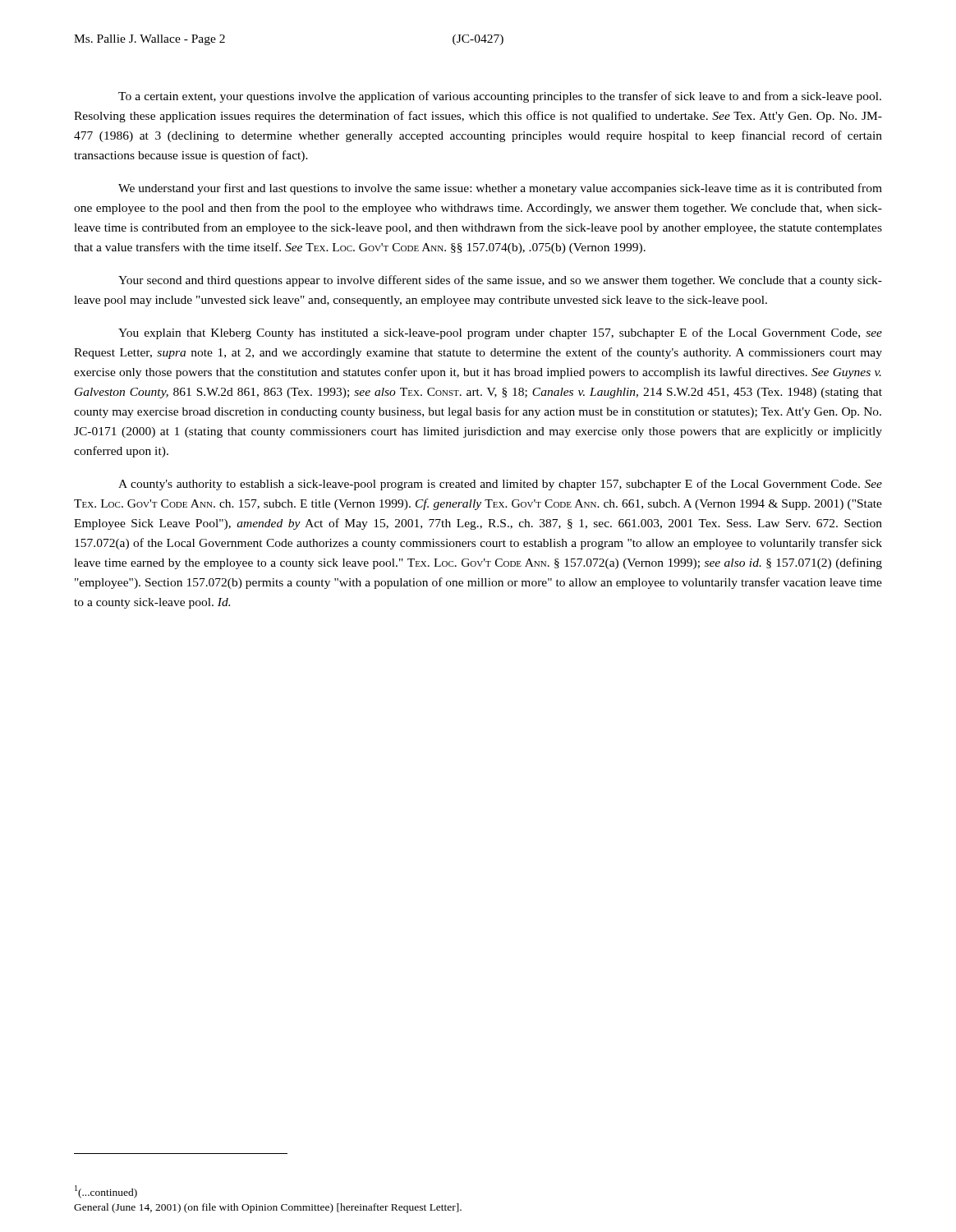This screenshot has width=956, height=1232.
Task: Find the text starting "A county's authority to"
Action: [x=478, y=543]
